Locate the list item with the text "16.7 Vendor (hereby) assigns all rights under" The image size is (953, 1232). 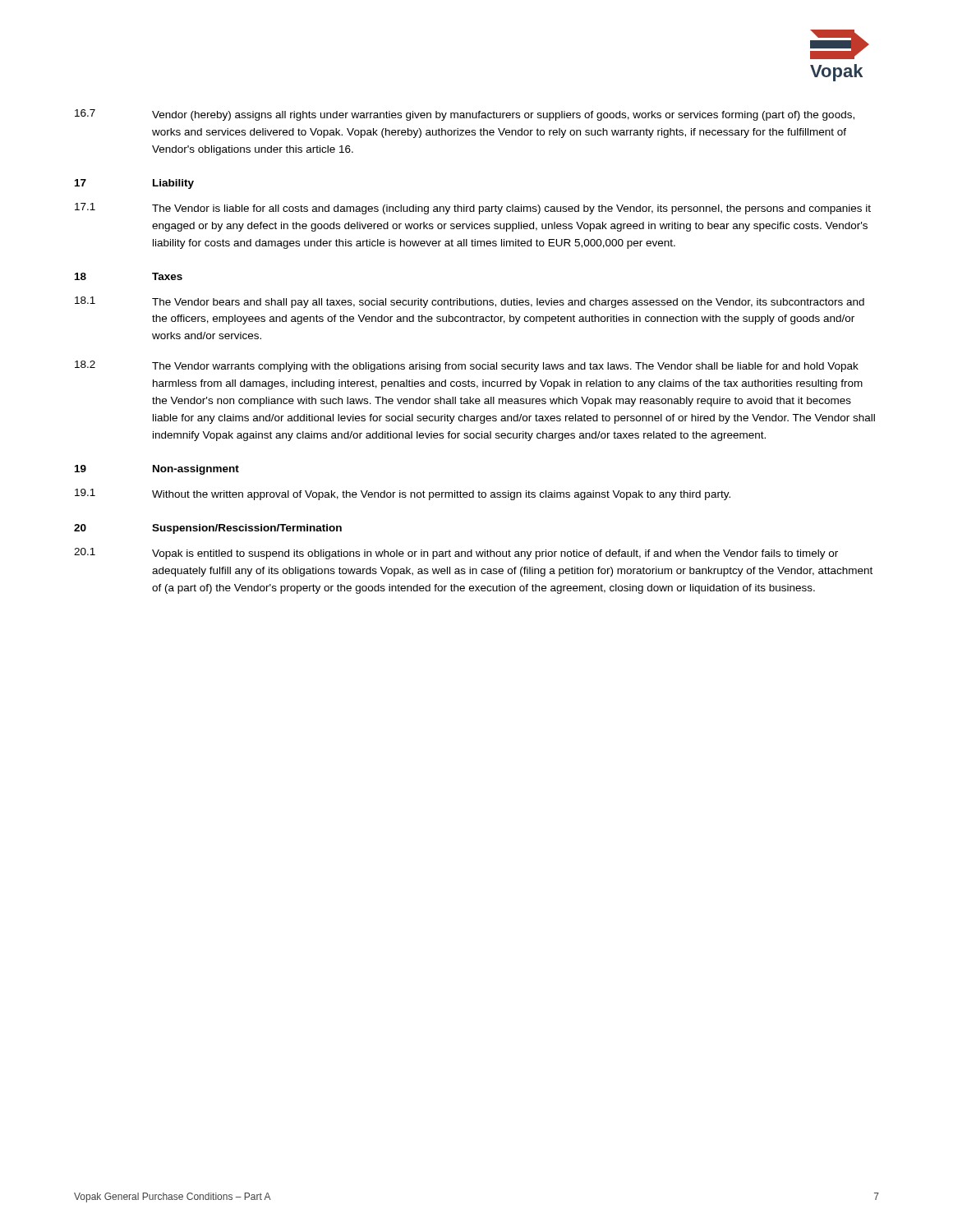(476, 133)
